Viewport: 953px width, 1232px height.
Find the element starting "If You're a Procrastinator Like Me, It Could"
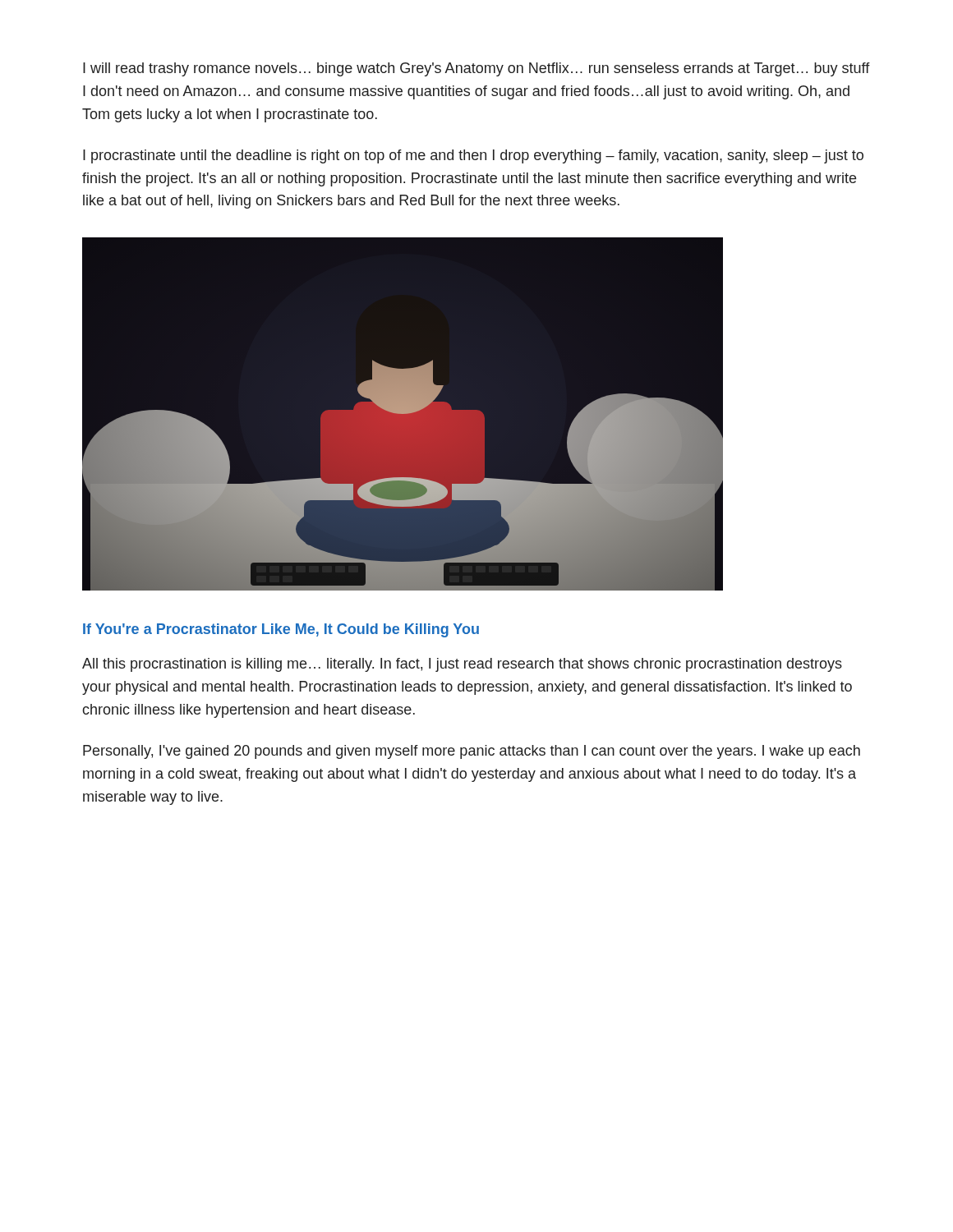point(281,629)
